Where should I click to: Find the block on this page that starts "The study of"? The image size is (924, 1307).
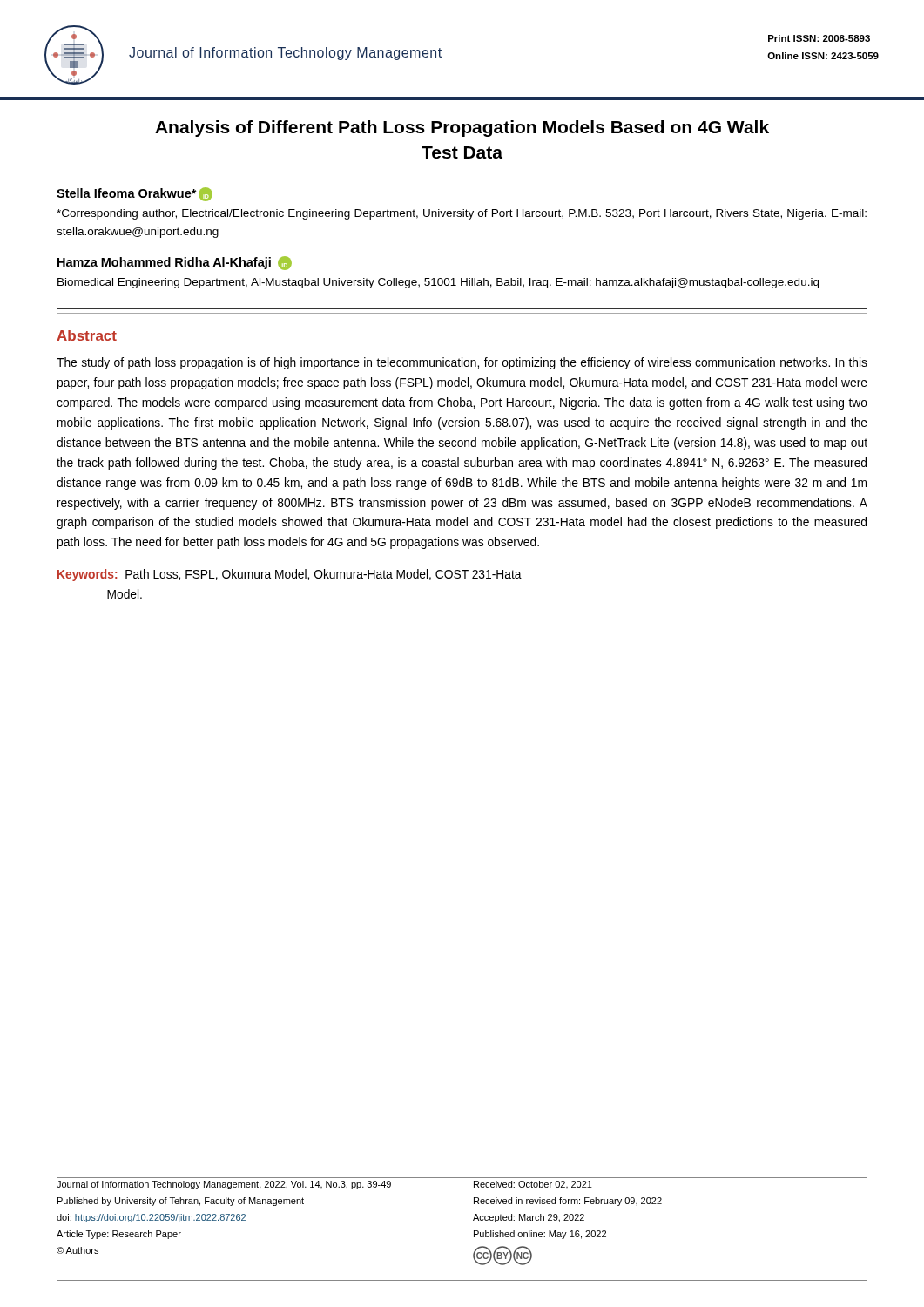point(462,453)
